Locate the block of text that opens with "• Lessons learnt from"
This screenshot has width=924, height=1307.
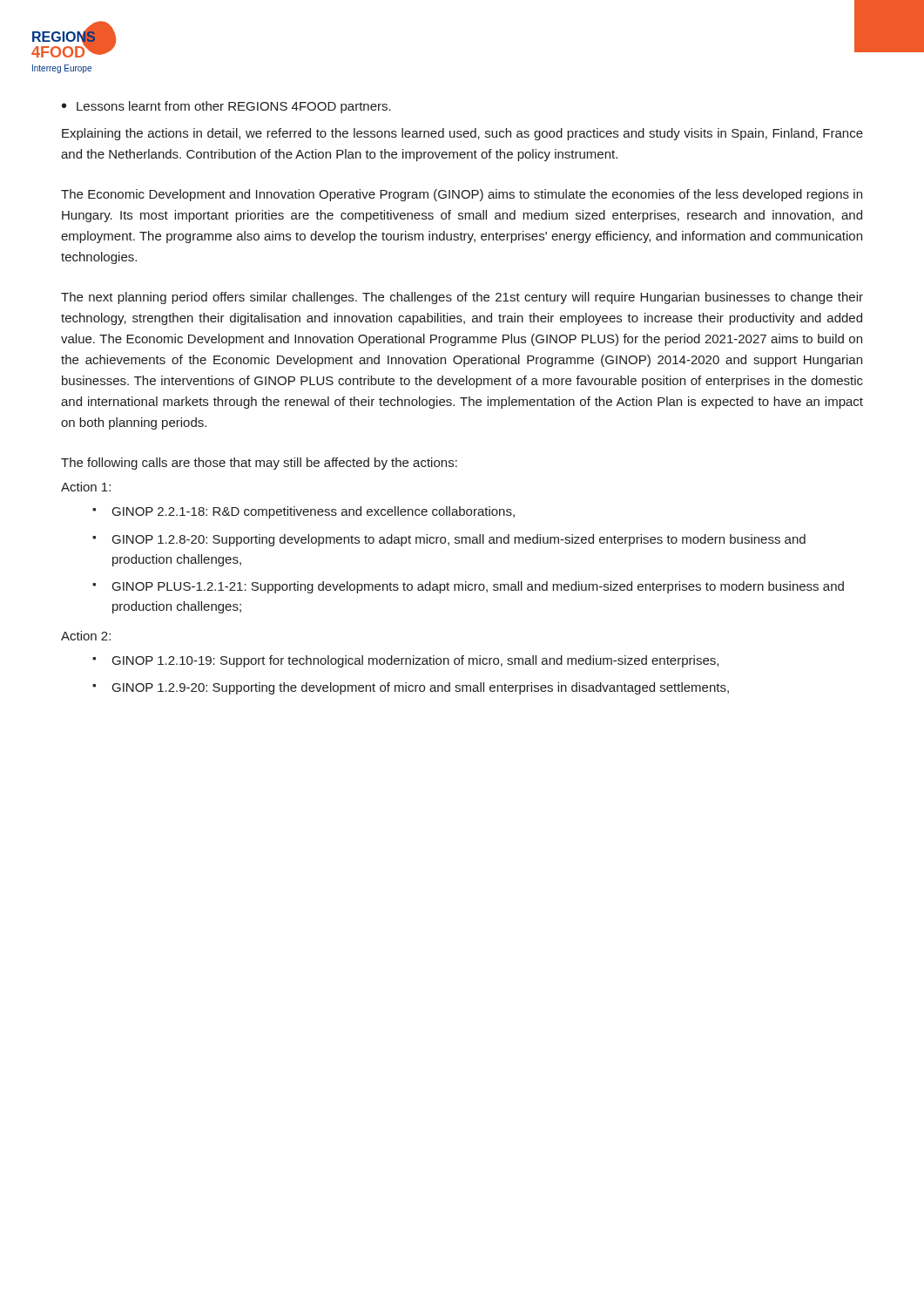point(226,106)
